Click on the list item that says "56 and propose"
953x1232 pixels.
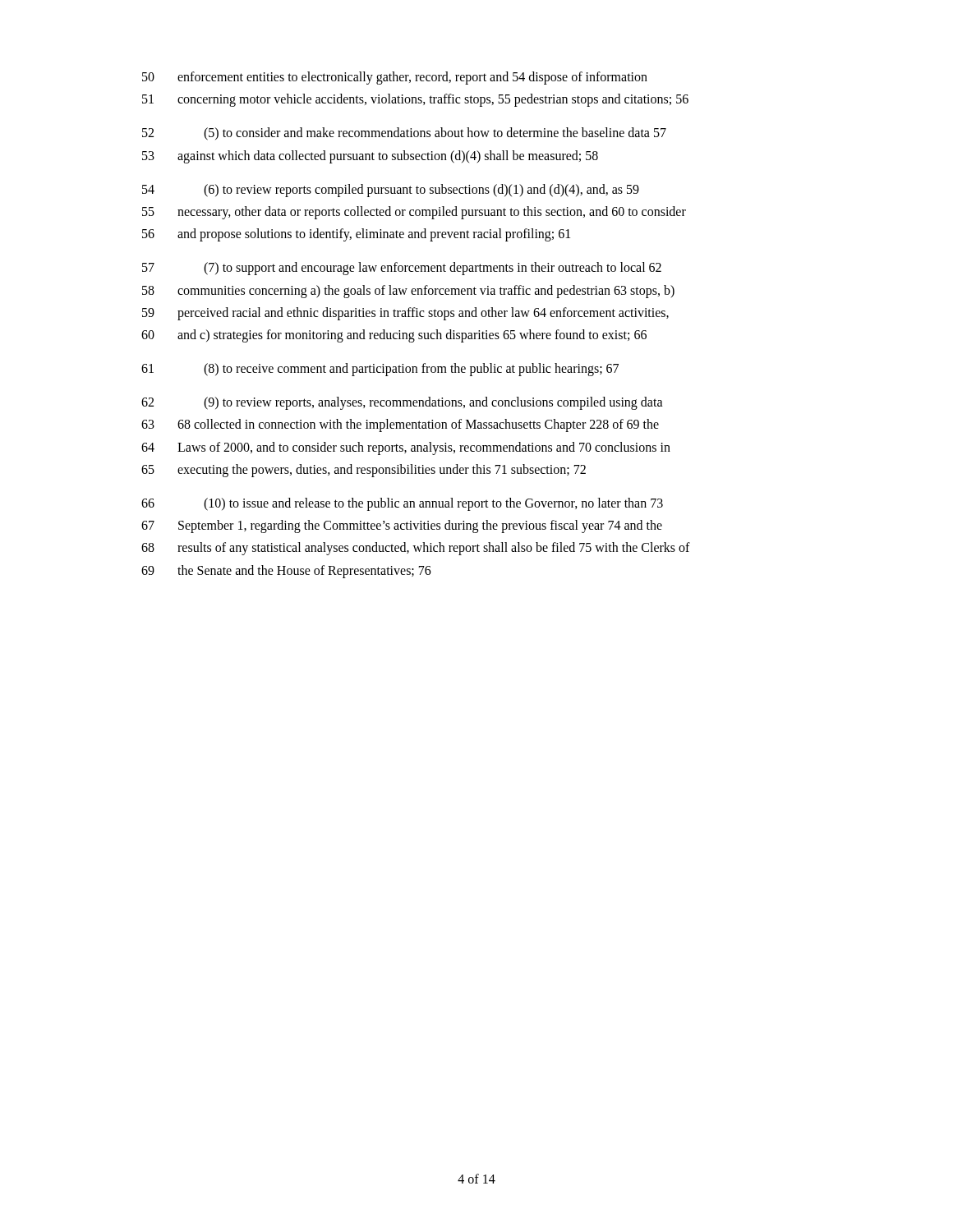pos(476,234)
